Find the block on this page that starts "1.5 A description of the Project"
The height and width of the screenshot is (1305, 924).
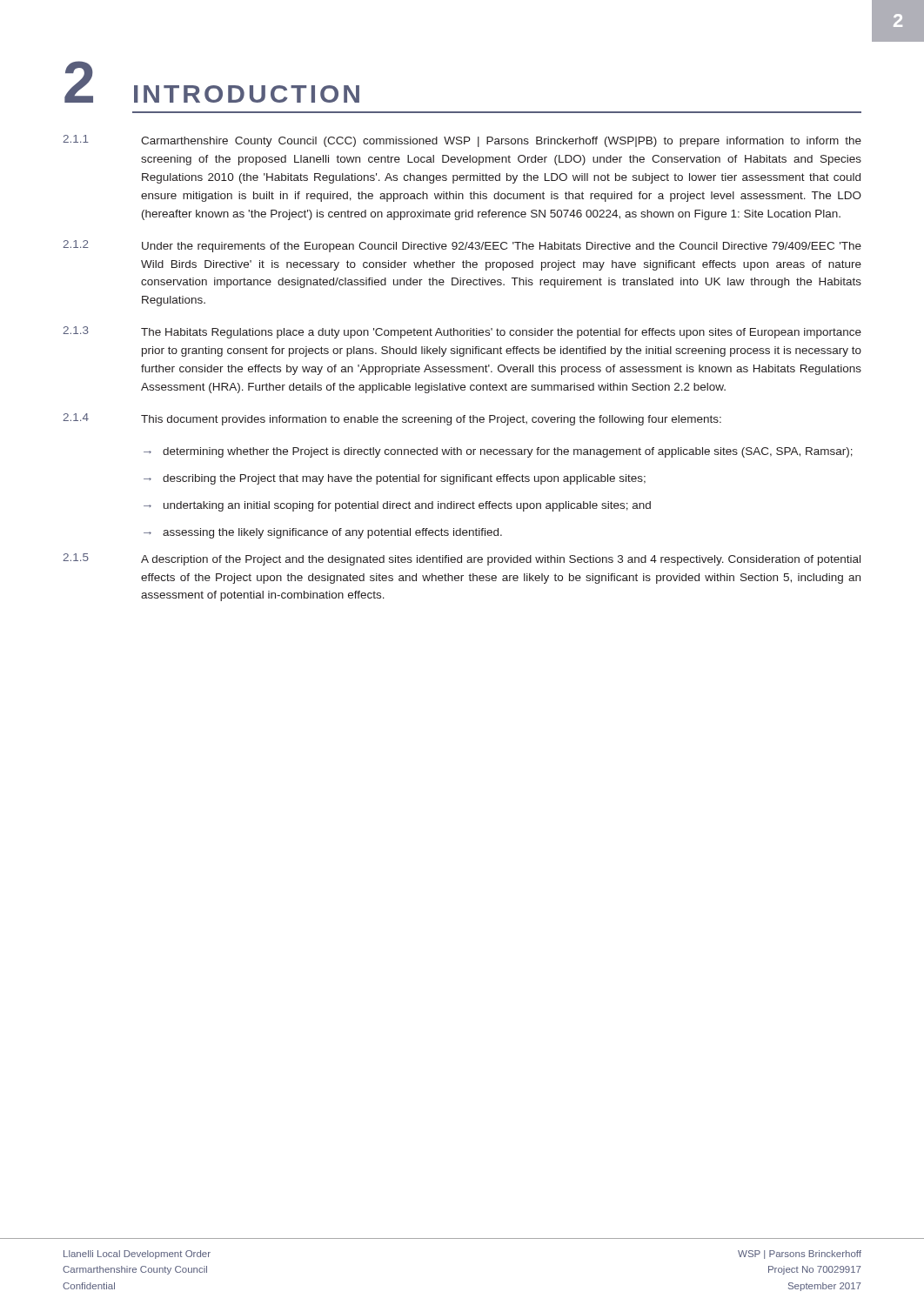tap(462, 578)
